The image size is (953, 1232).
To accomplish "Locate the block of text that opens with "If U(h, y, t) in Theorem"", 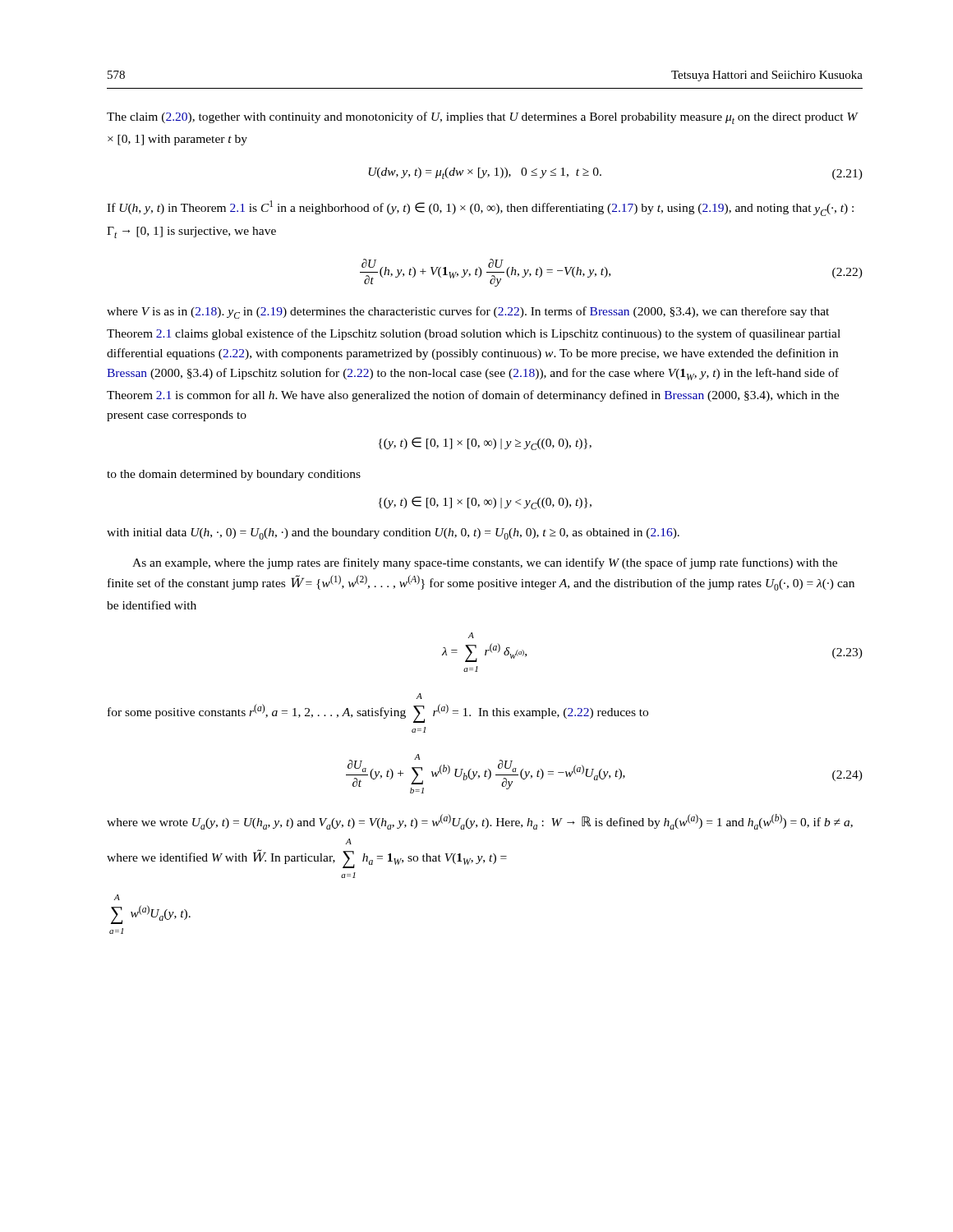I will [485, 220].
